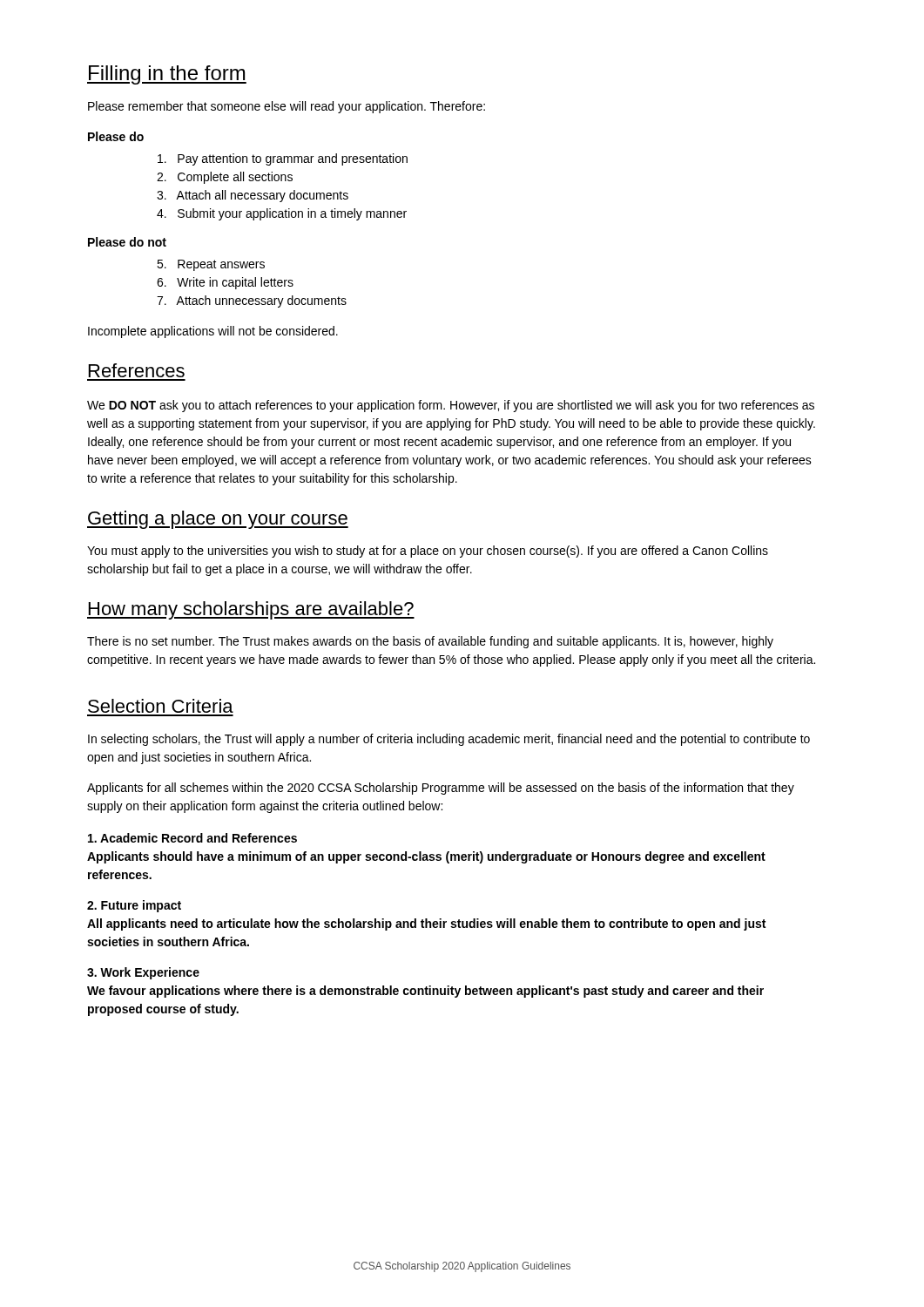This screenshot has width=924, height=1307.
Task: Click on the text block with the text "We DO NOT ask you to"
Action: click(x=453, y=442)
